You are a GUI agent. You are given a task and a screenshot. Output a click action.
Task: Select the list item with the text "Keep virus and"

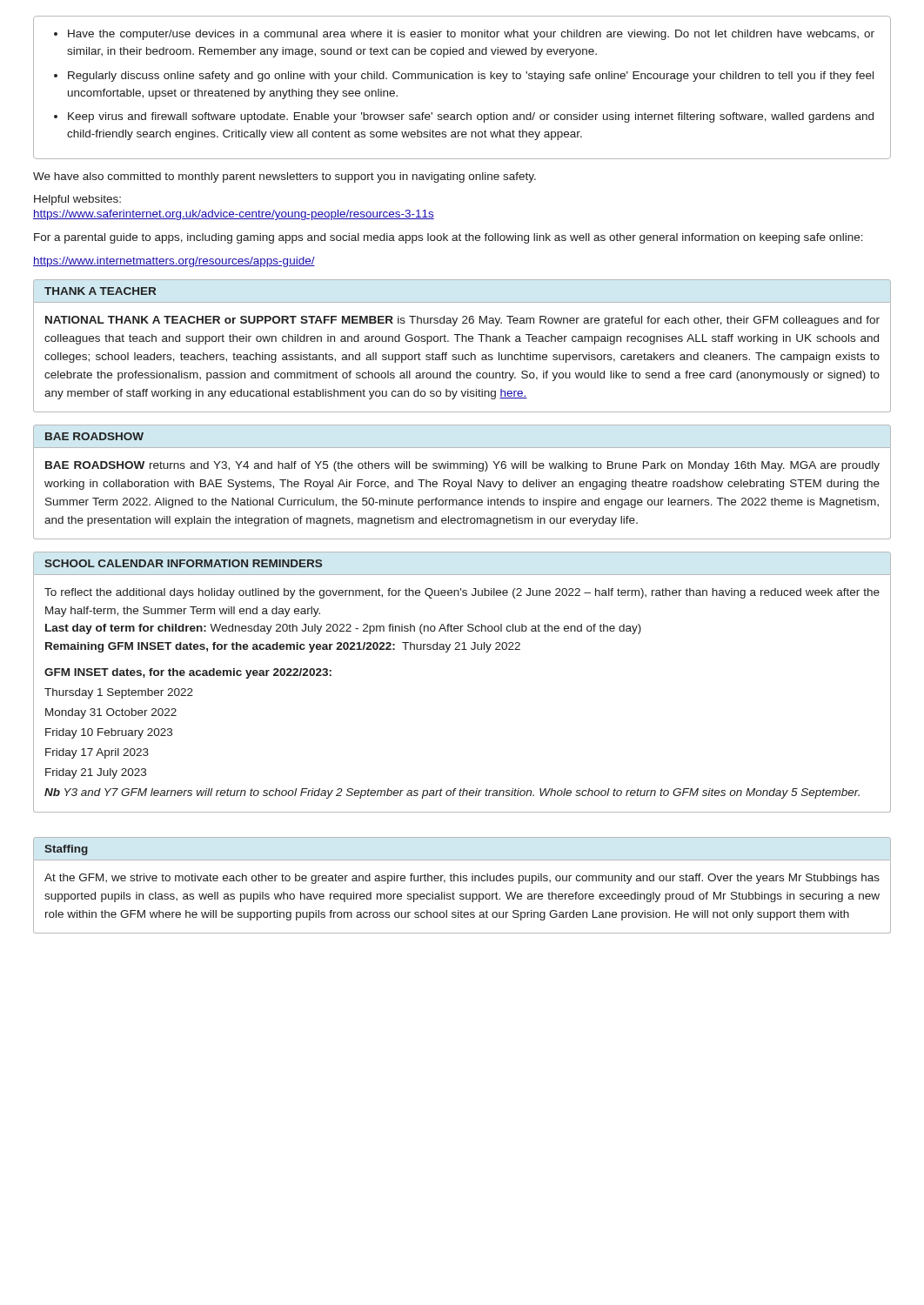471,125
